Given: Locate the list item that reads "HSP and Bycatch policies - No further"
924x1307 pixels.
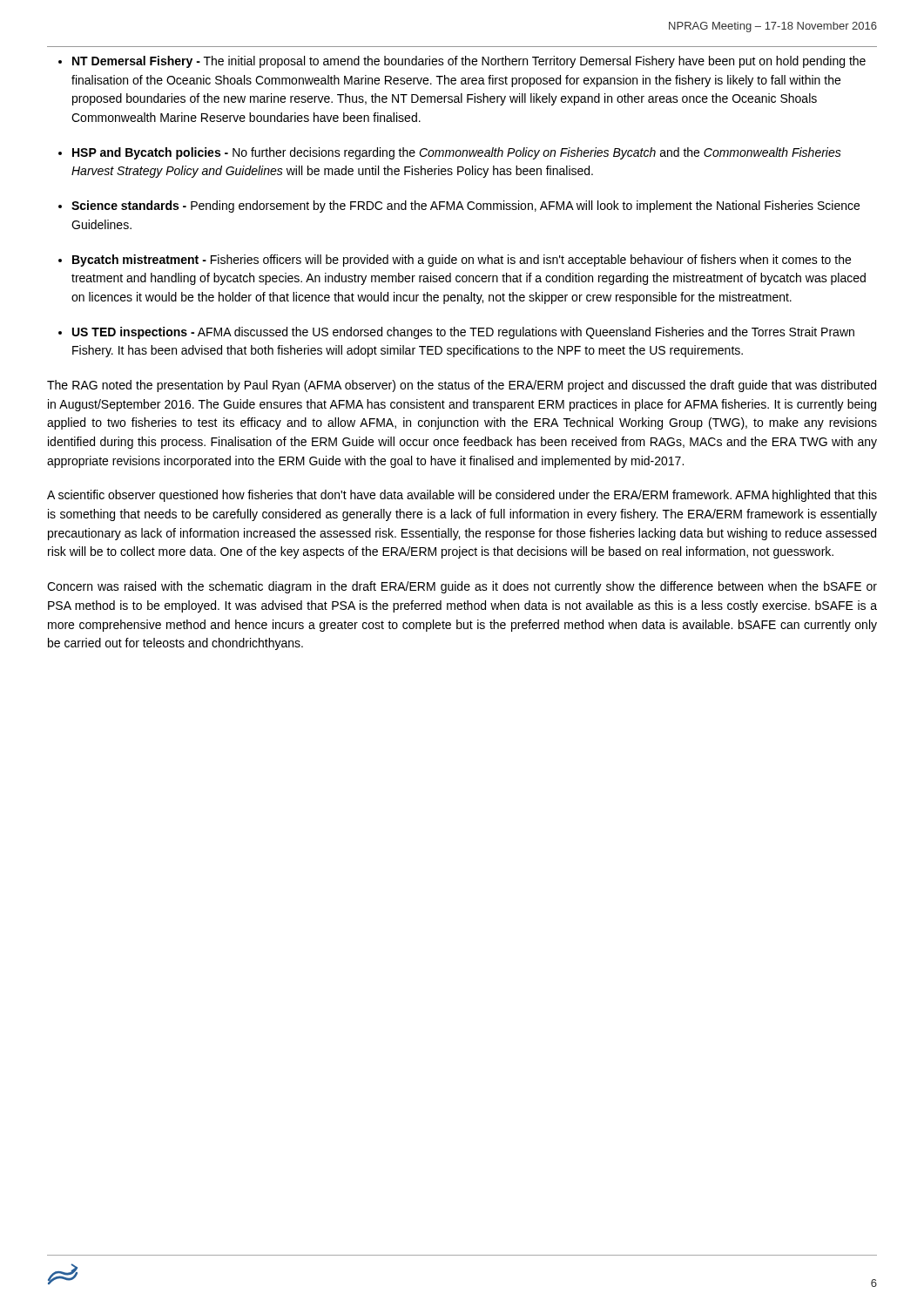Looking at the screenshot, I should coord(456,162).
